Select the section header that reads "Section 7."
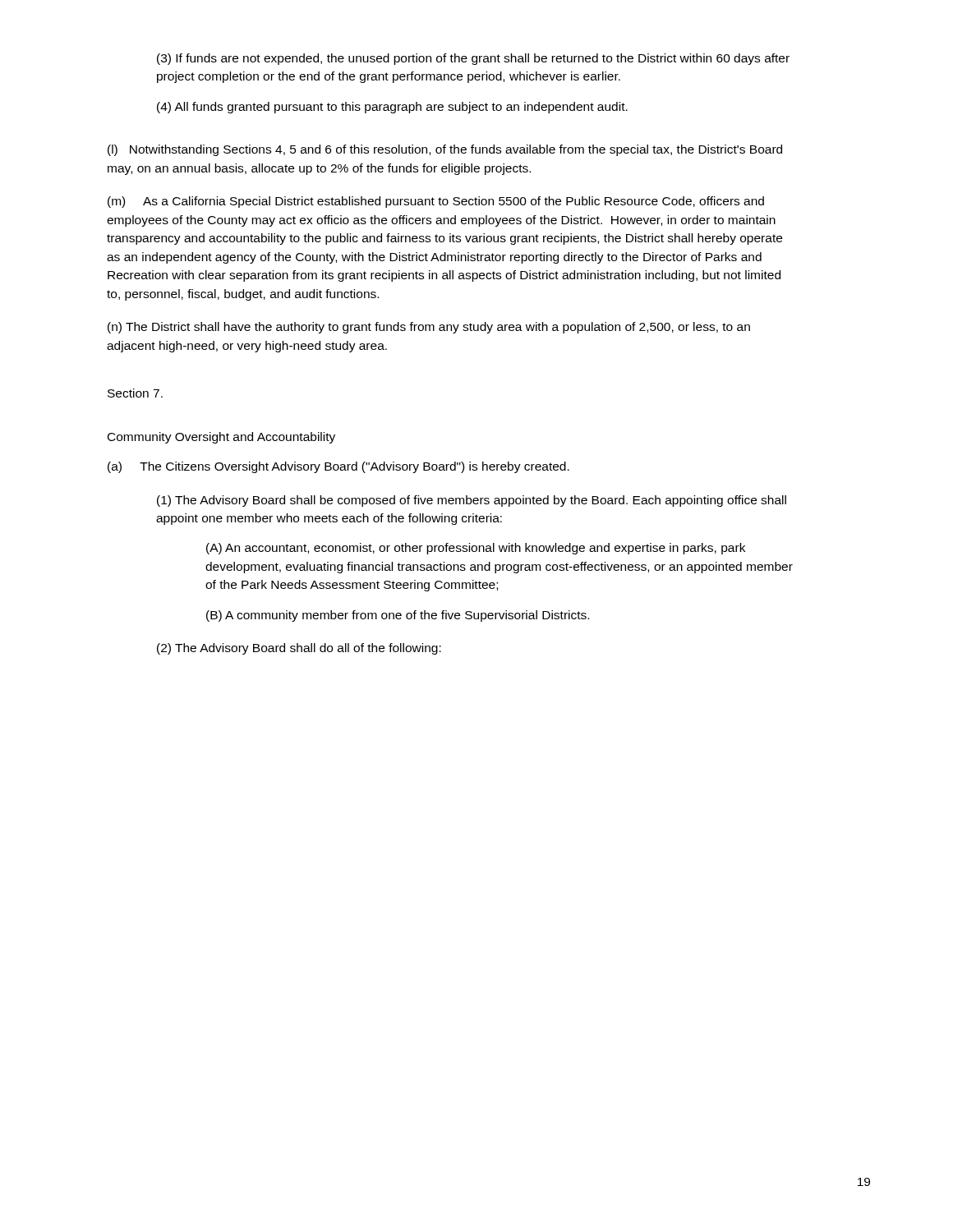 [x=135, y=393]
